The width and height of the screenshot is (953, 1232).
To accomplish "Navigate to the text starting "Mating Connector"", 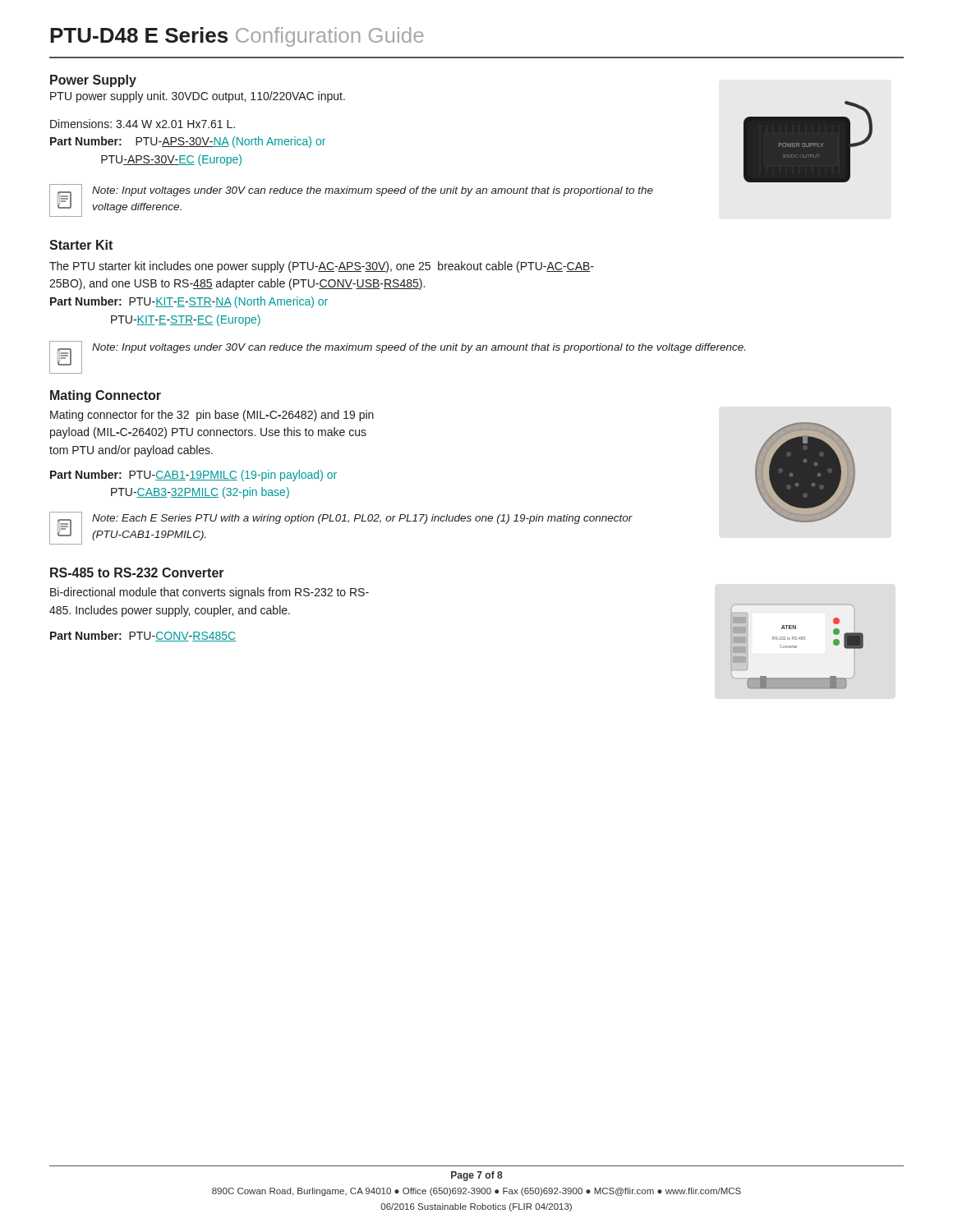I will tap(105, 395).
